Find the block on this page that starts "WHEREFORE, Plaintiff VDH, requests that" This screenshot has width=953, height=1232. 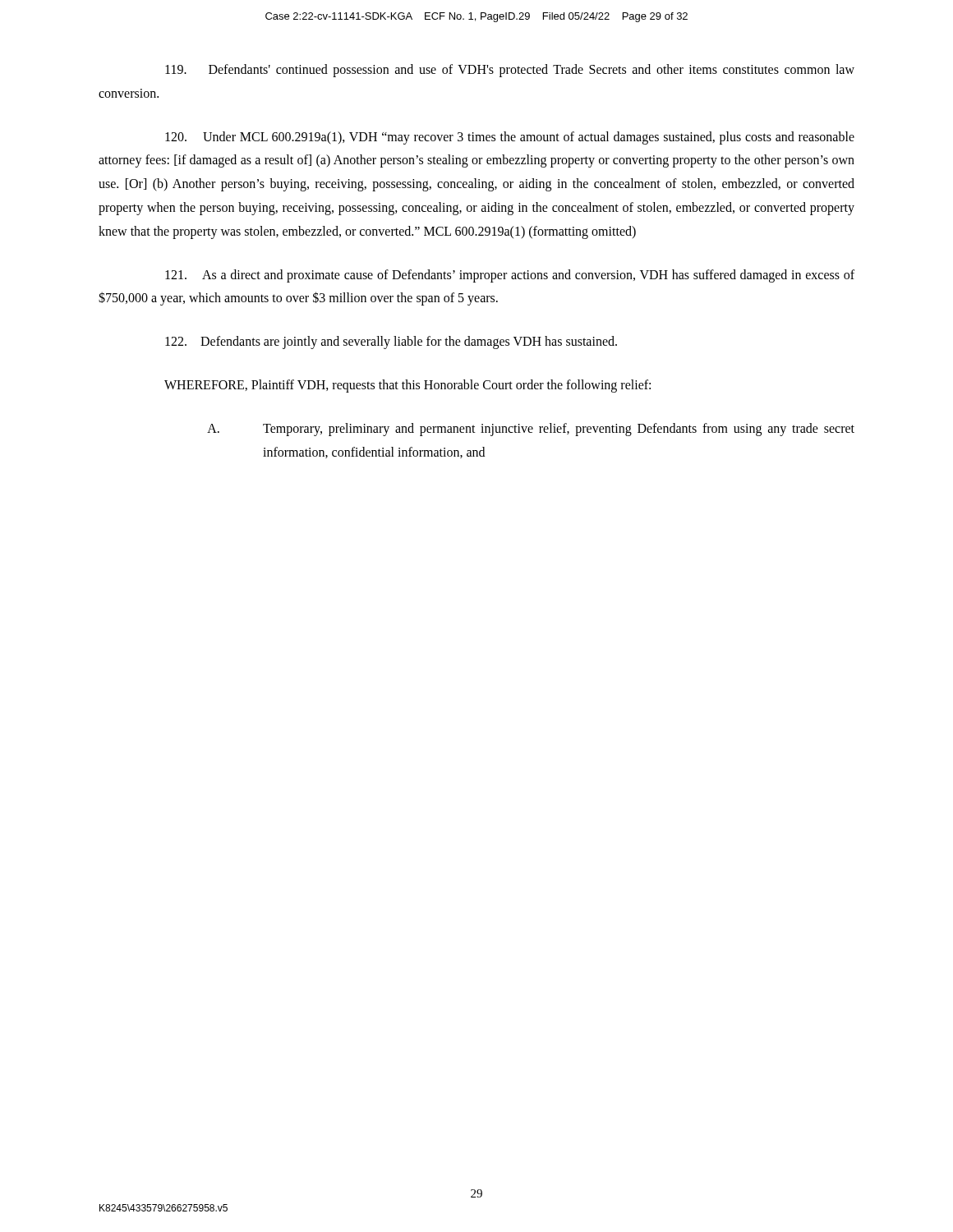476,385
